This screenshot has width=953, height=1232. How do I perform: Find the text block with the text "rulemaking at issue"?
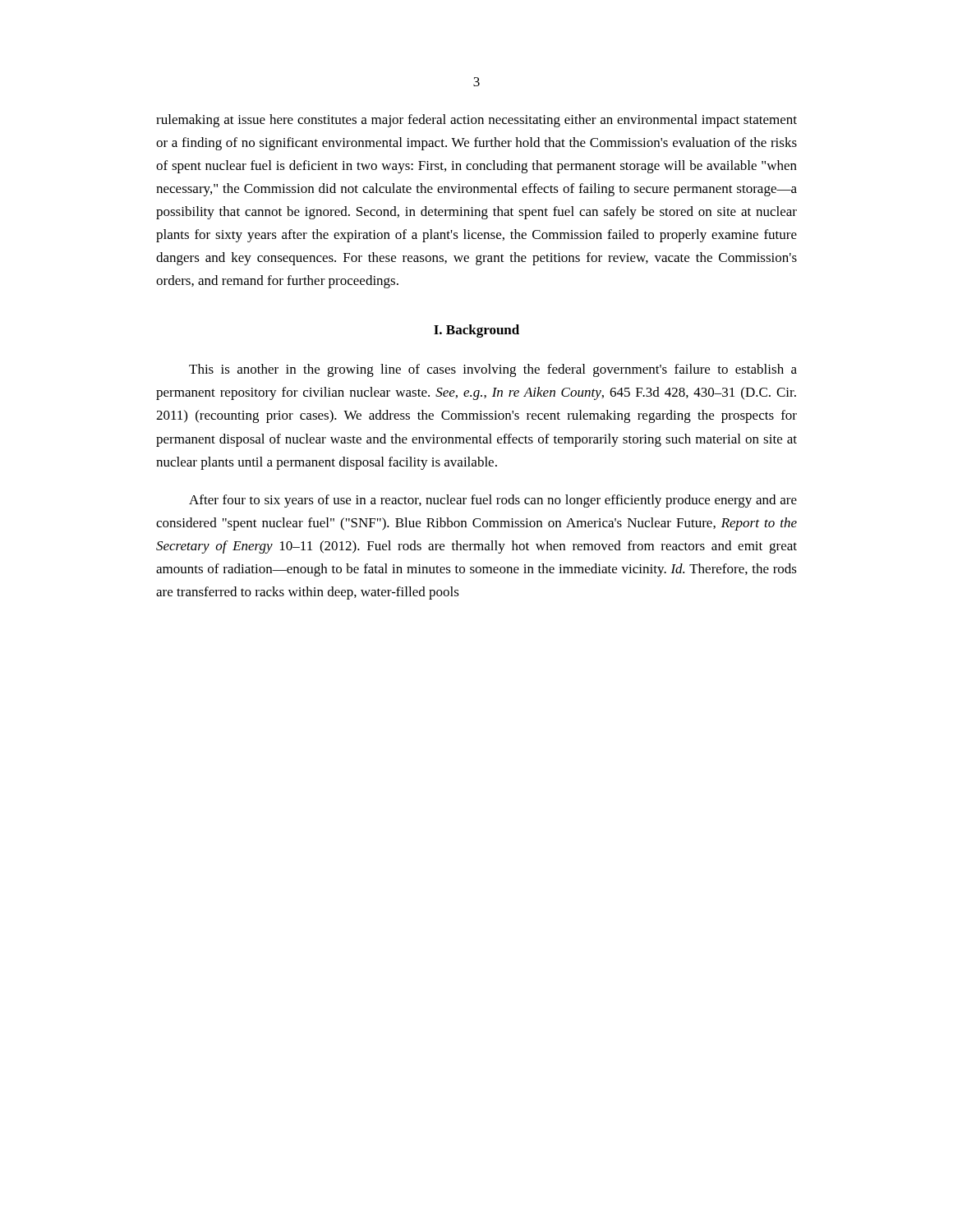pos(476,200)
